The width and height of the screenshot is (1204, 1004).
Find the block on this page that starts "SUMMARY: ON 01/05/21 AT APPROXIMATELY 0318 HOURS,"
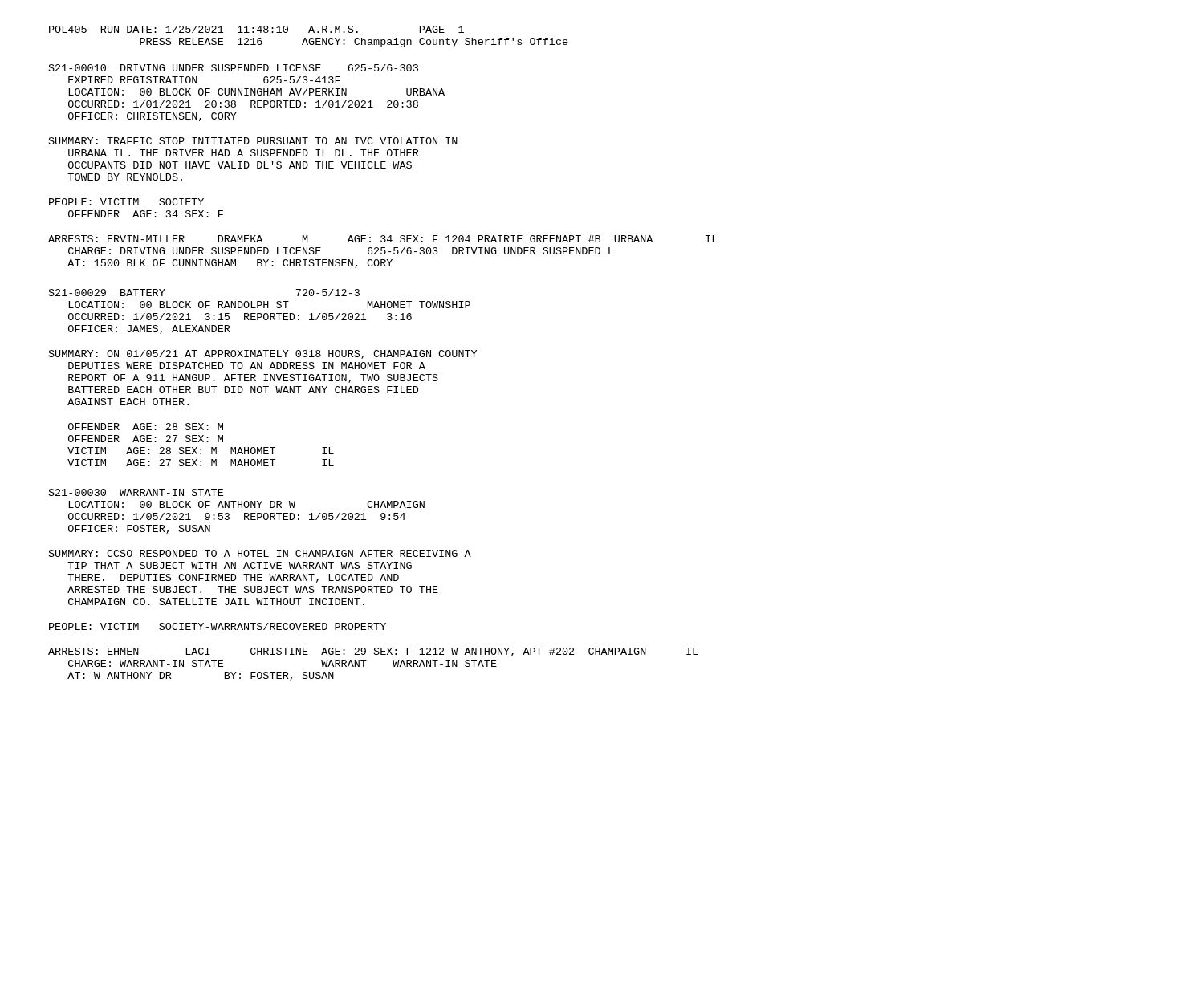point(263,378)
